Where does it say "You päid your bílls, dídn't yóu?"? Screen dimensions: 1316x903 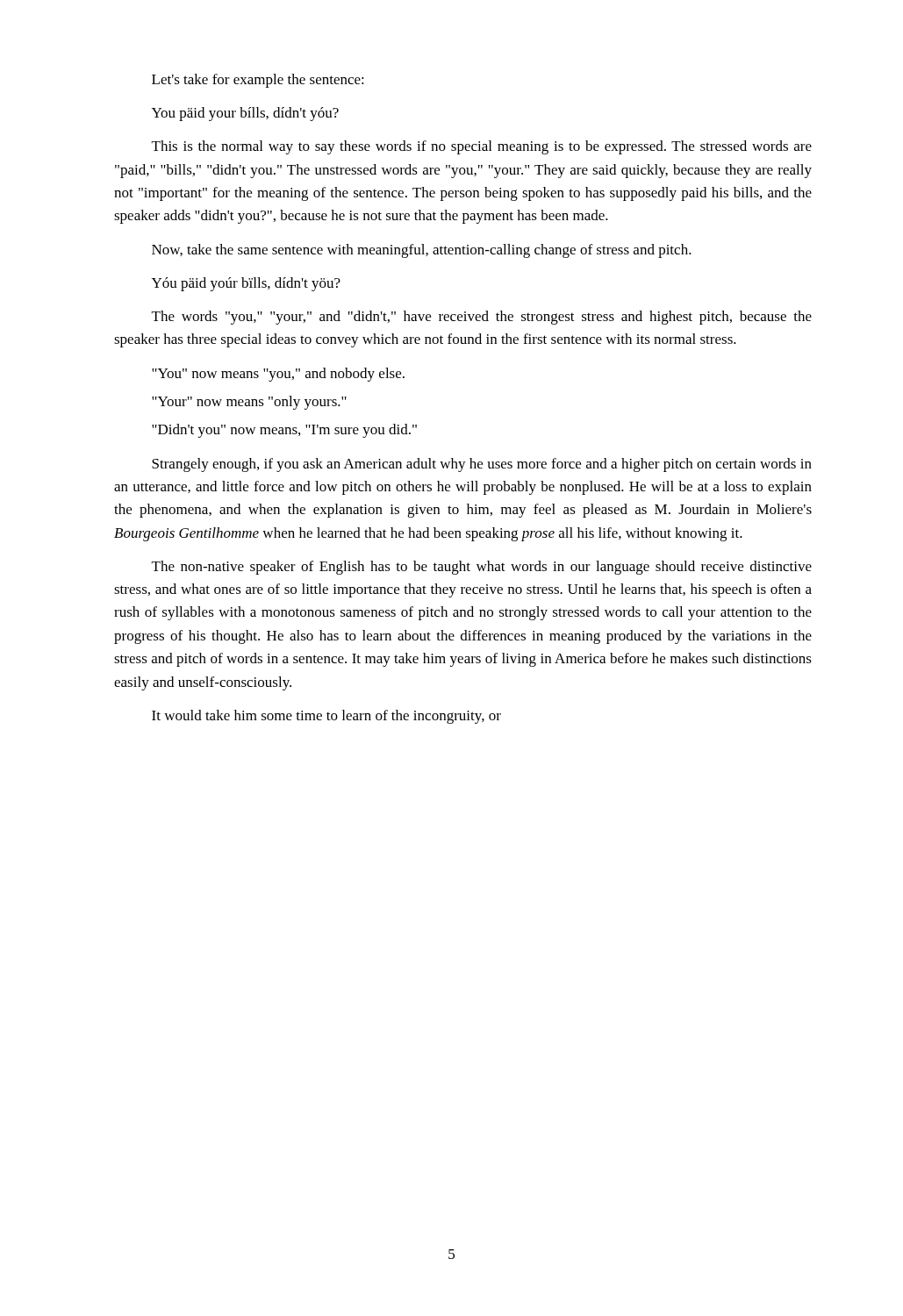[x=245, y=113]
